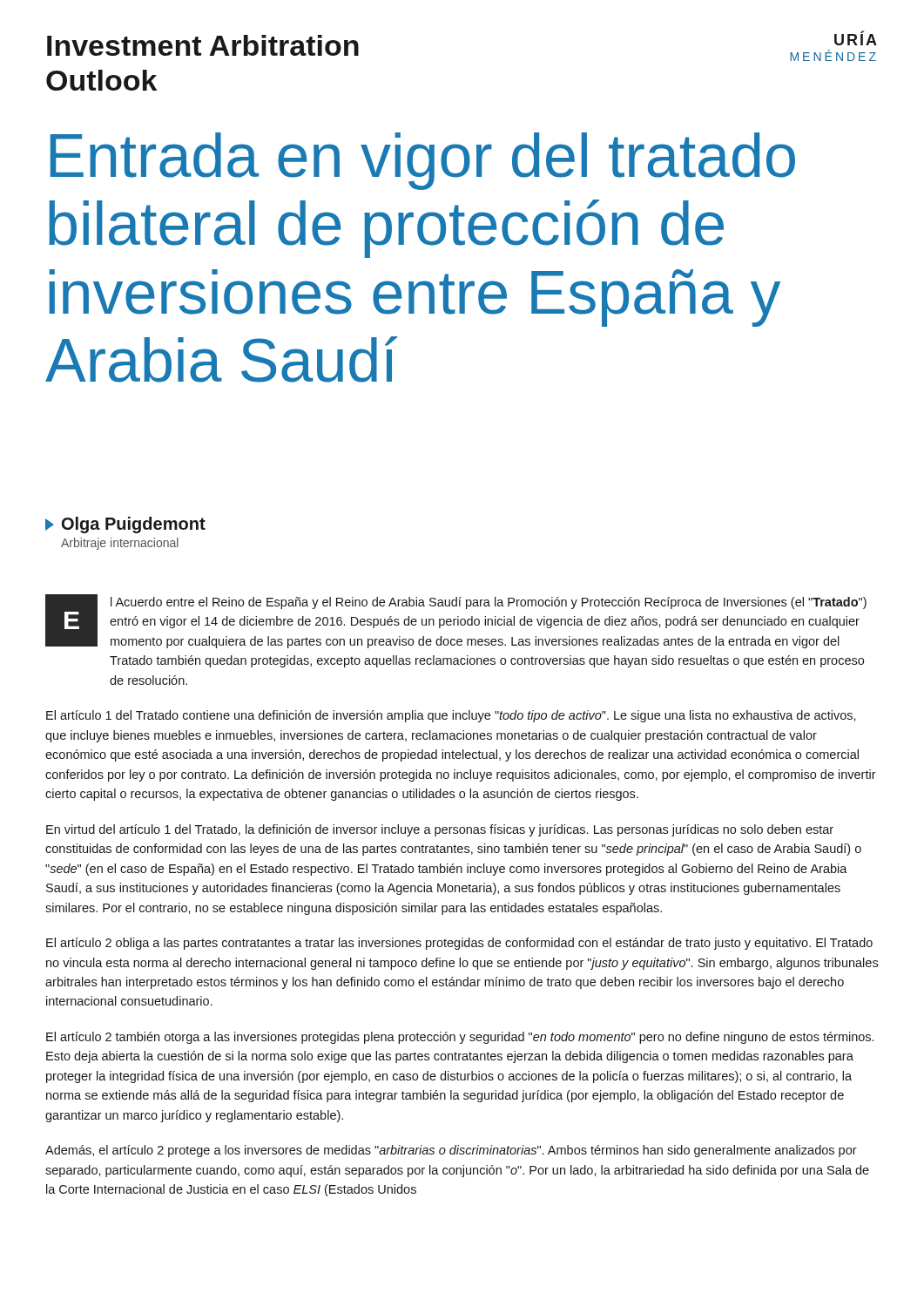Find the text block with the text "En virtud del"
924x1307 pixels.
point(453,868)
